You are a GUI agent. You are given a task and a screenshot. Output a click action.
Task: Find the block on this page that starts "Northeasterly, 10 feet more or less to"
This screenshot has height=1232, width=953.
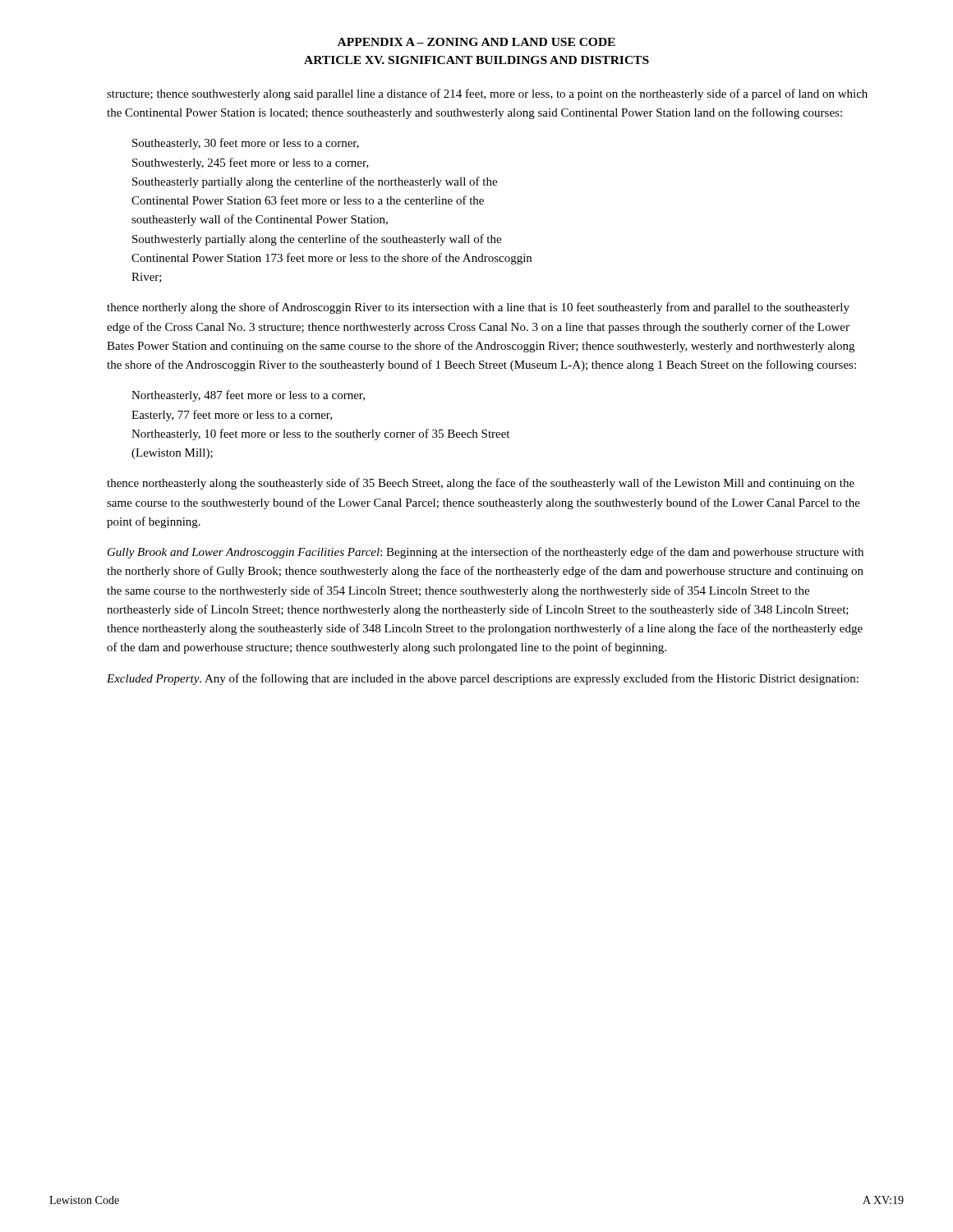(x=321, y=443)
